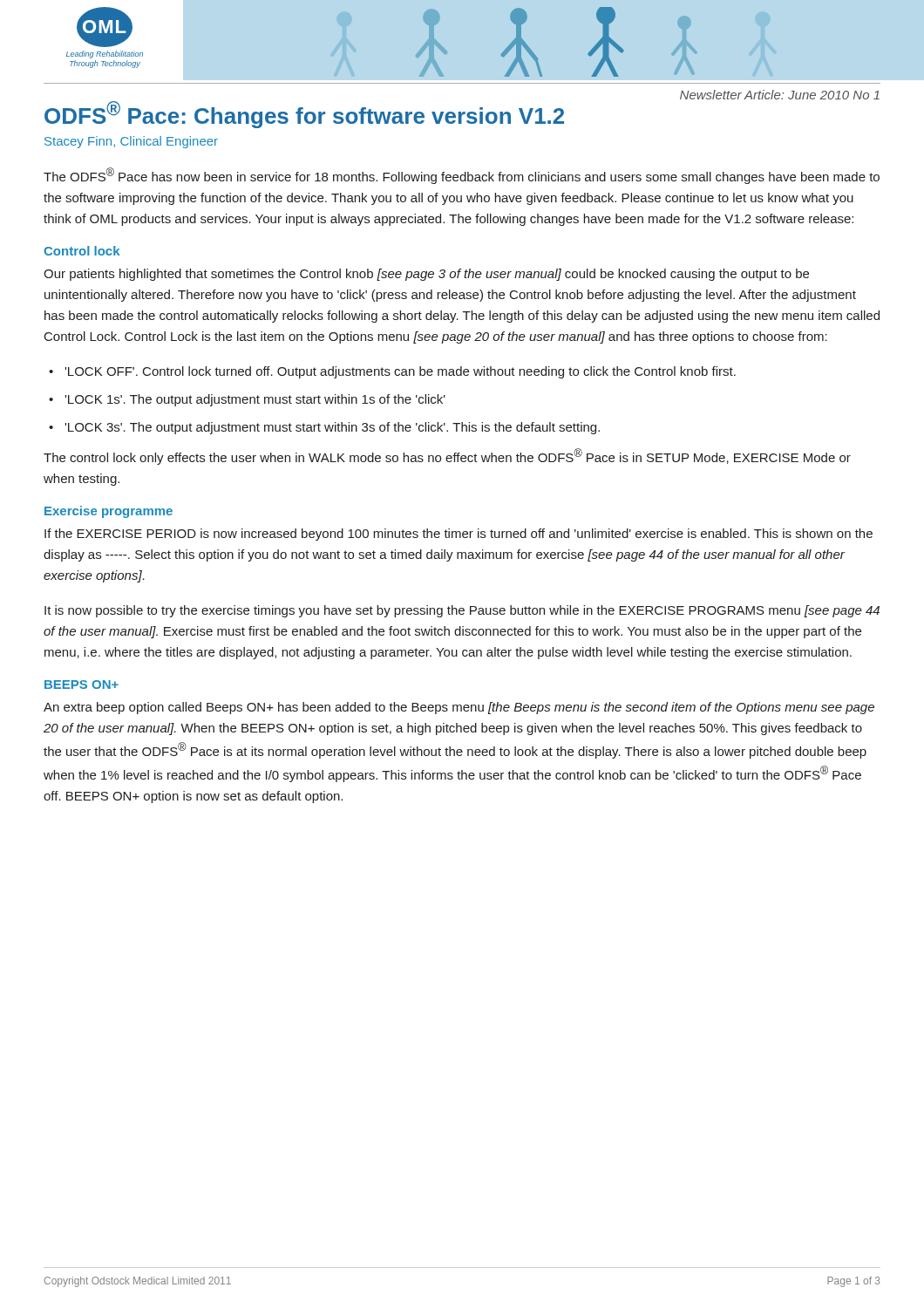
Task: Find the list item containing "'LOCK 1s'. The output adjustment must start within"
Action: tap(255, 399)
